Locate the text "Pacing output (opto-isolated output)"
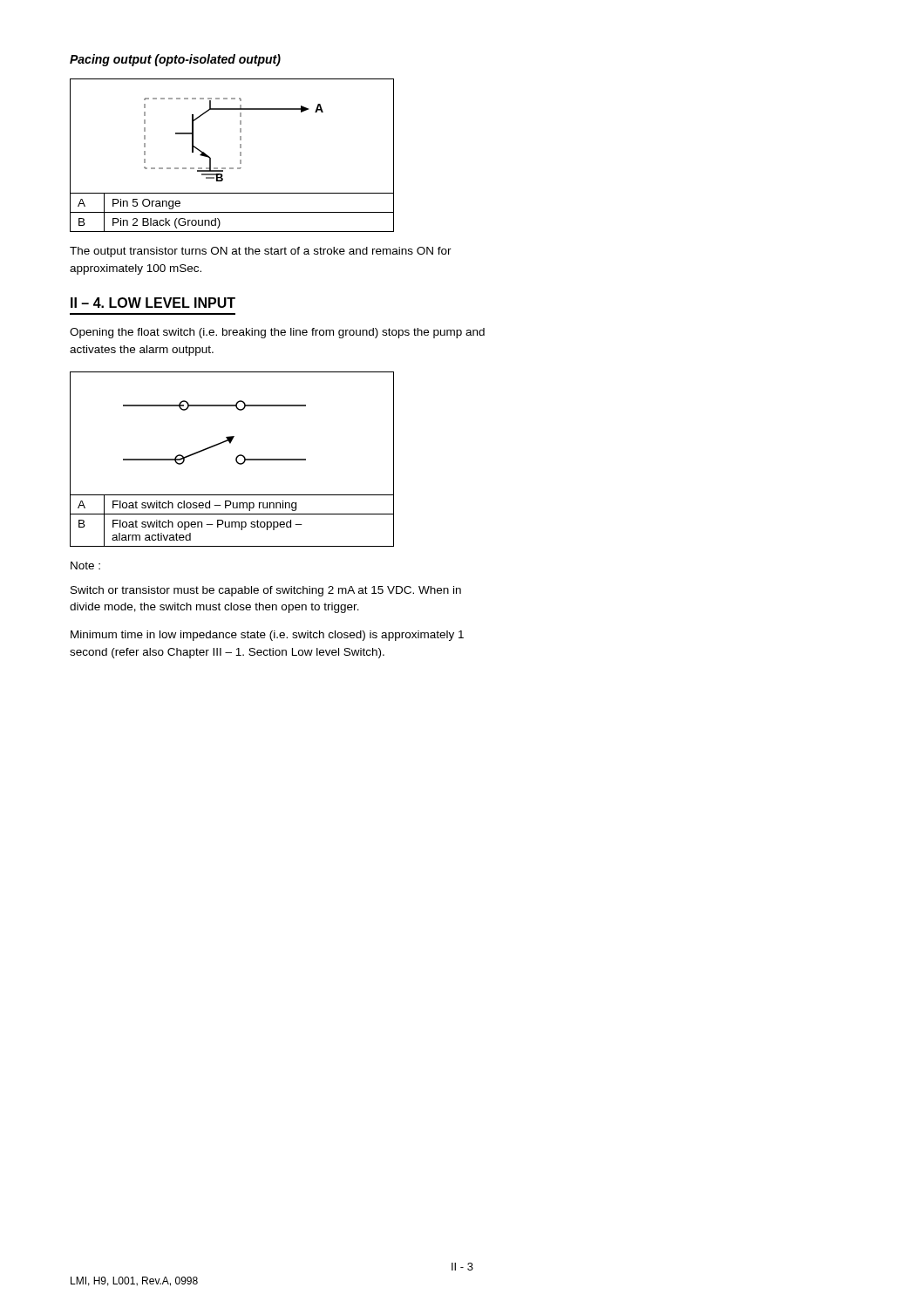The width and height of the screenshot is (924, 1308). click(175, 59)
